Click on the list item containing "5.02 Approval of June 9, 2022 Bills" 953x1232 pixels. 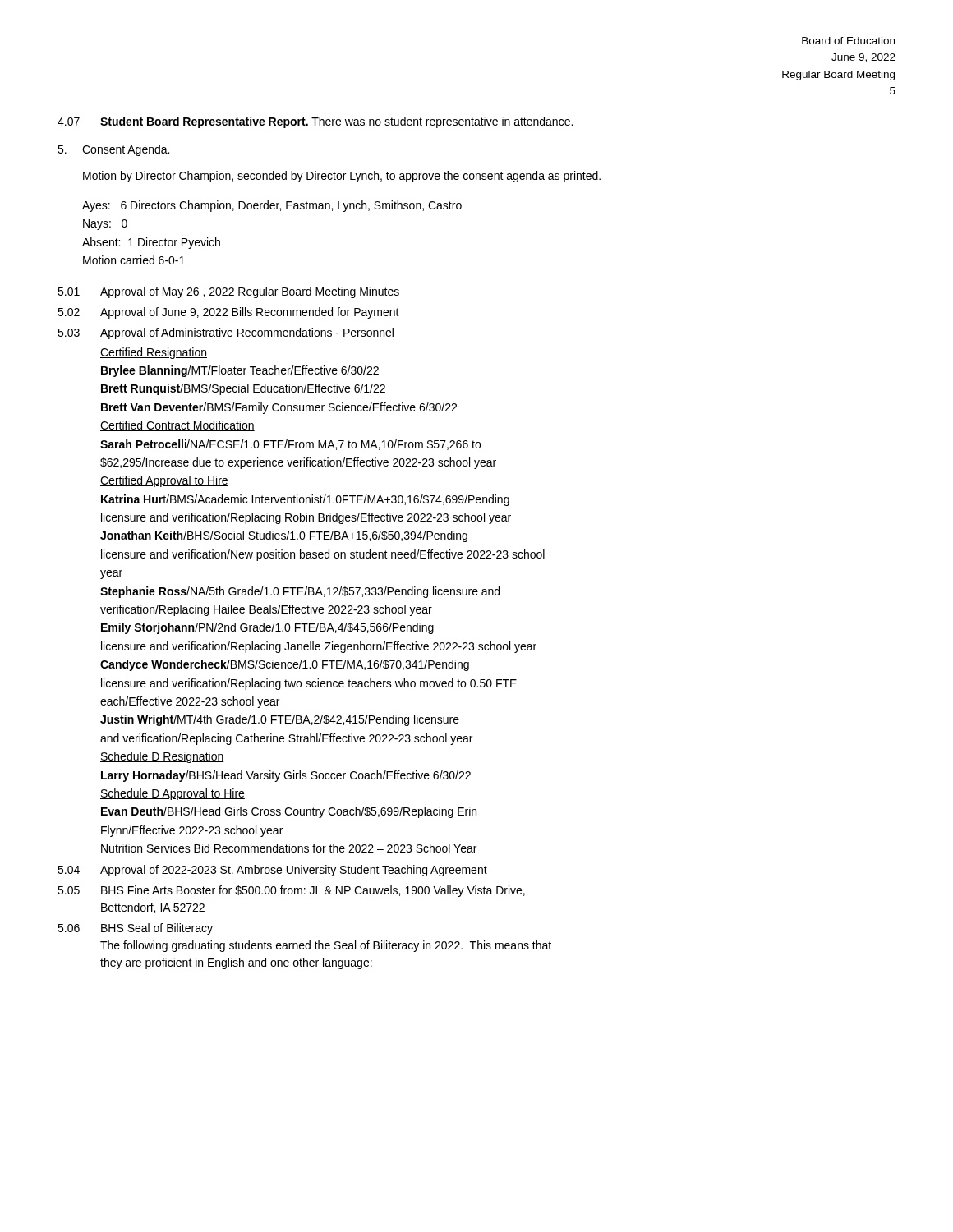point(228,313)
